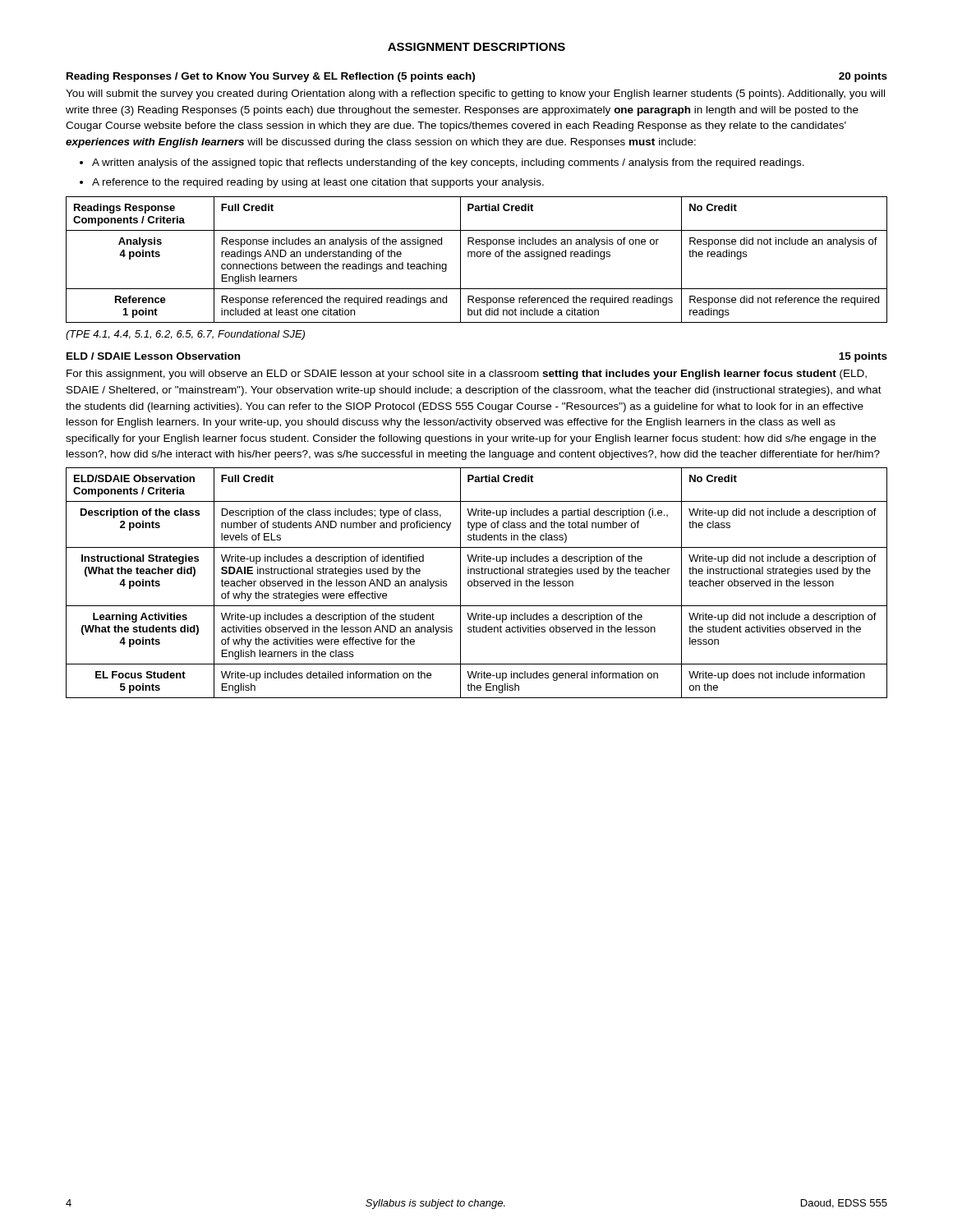Screen dimensions: 1232x953
Task: Select the region starting "ASSIGNMENT DESCRIPTIONS"
Action: pos(476,46)
